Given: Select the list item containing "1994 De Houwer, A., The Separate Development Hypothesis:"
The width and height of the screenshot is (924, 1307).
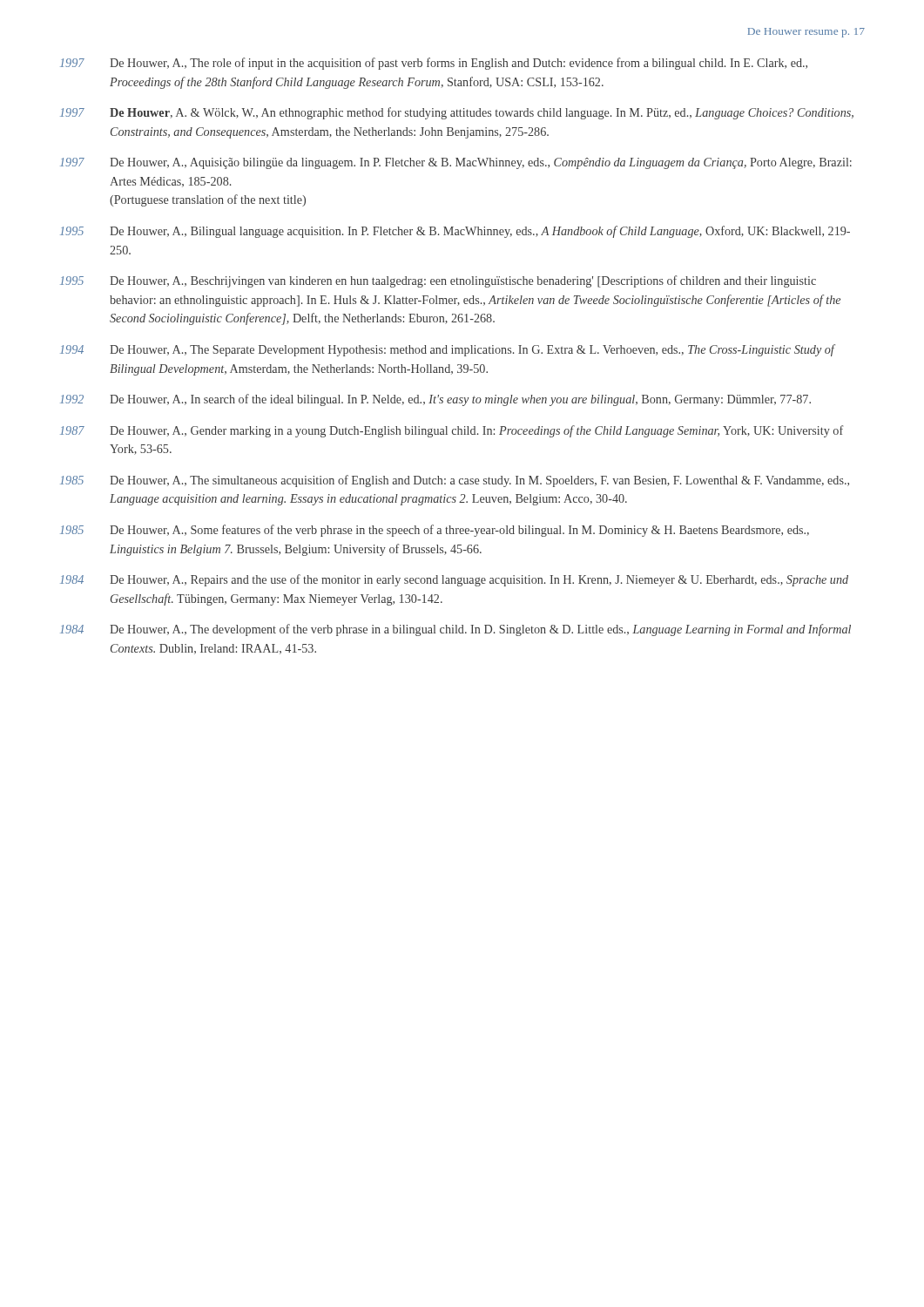Looking at the screenshot, I should 462,359.
